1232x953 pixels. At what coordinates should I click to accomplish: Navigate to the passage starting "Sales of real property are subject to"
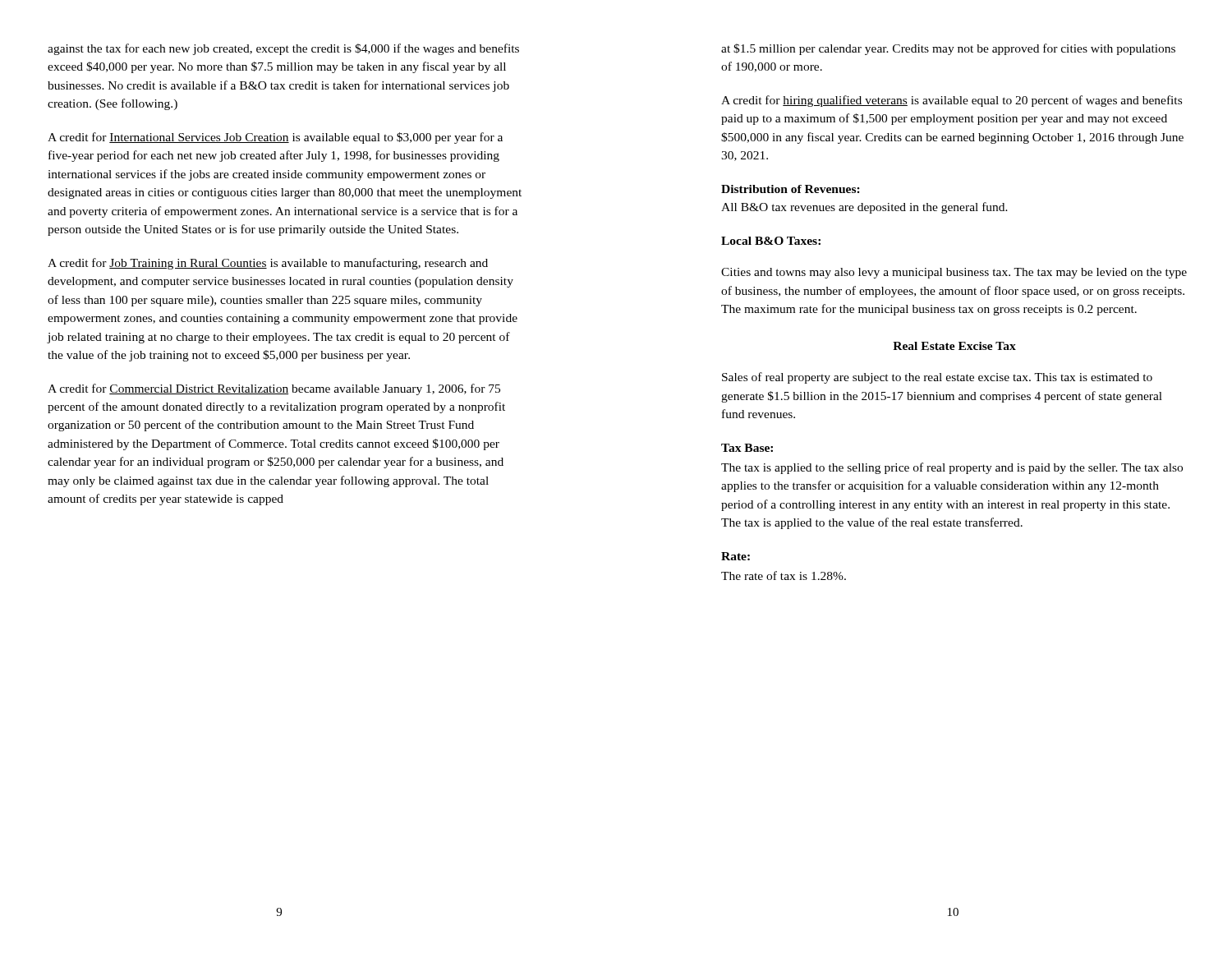pyautogui.click(x=954, y=396)
